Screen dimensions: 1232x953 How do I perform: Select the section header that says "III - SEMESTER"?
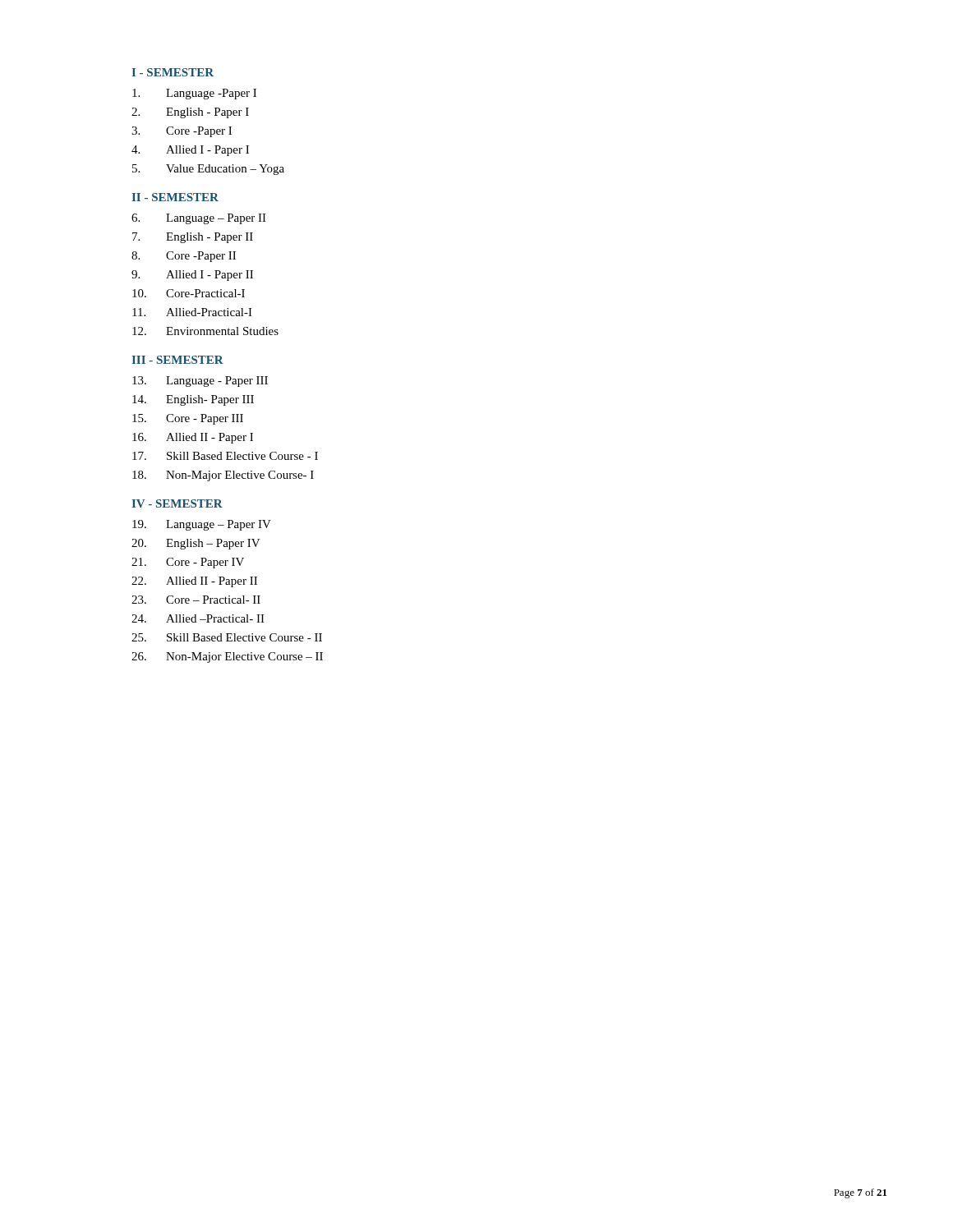(x=177, y=360)
